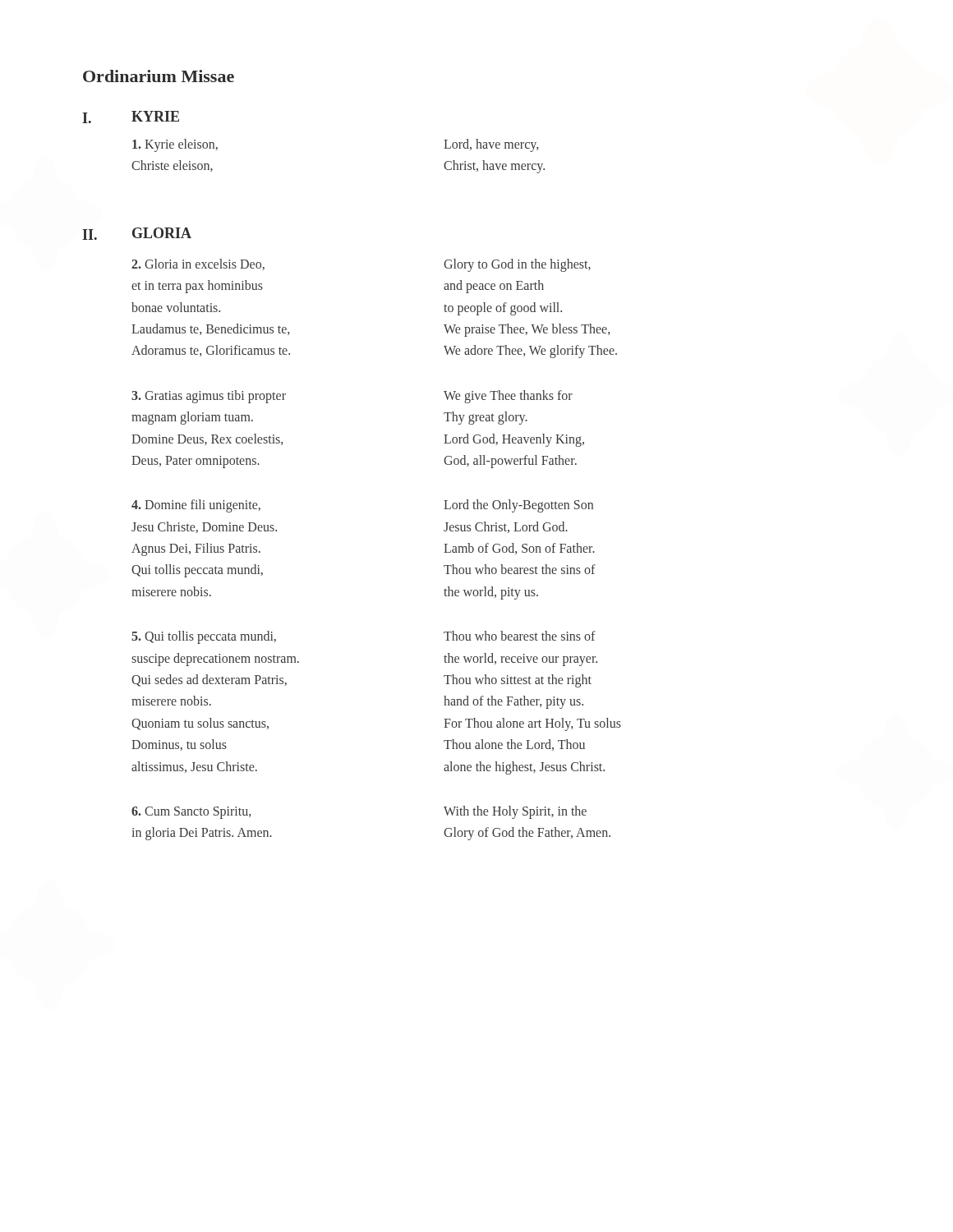Click where it says "Ordinarium Missae"

coord(158,76)
